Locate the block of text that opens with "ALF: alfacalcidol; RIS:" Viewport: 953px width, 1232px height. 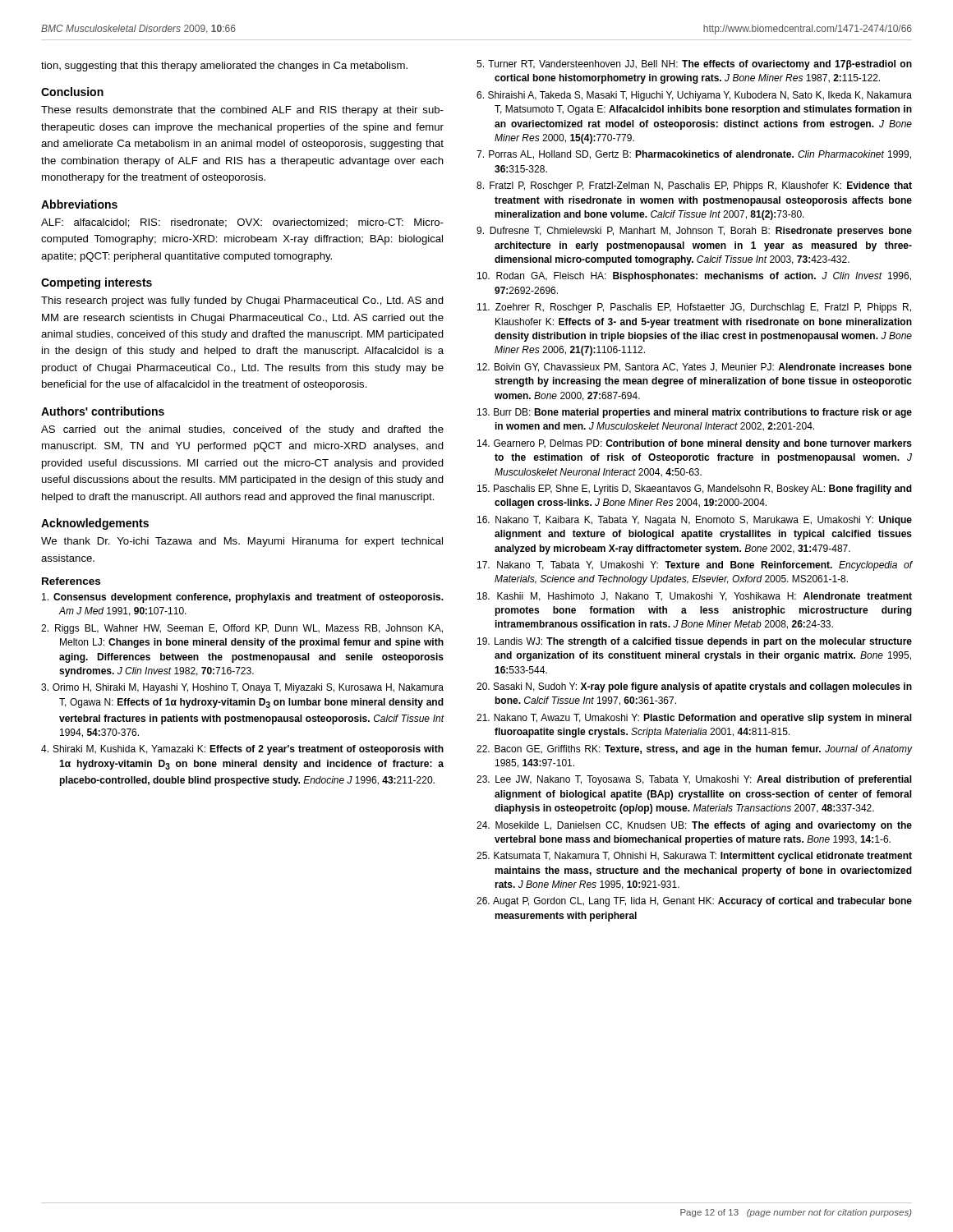[x=242, y=239]
